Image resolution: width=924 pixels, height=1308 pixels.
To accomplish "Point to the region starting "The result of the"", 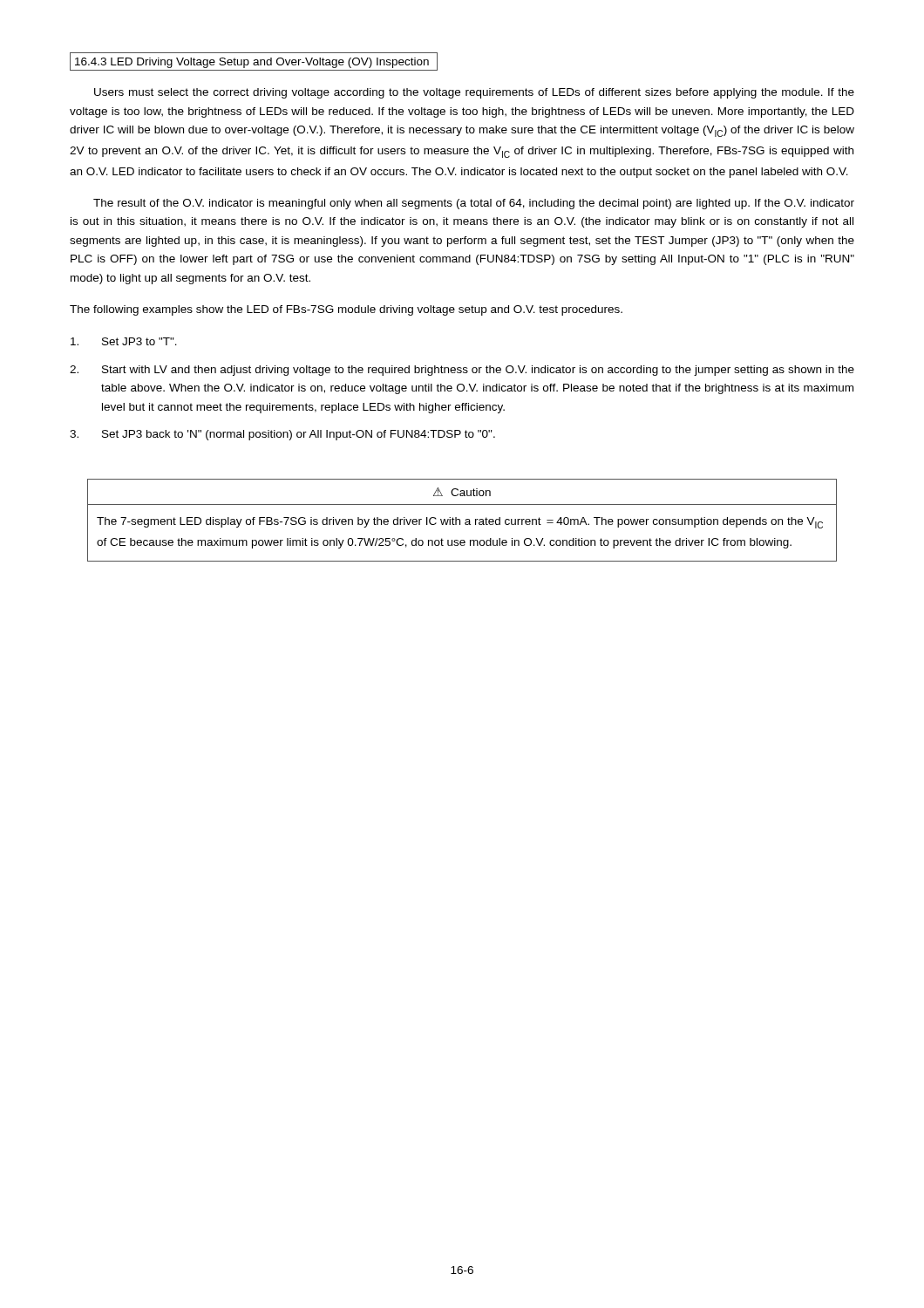I will [x=462, y=240].
